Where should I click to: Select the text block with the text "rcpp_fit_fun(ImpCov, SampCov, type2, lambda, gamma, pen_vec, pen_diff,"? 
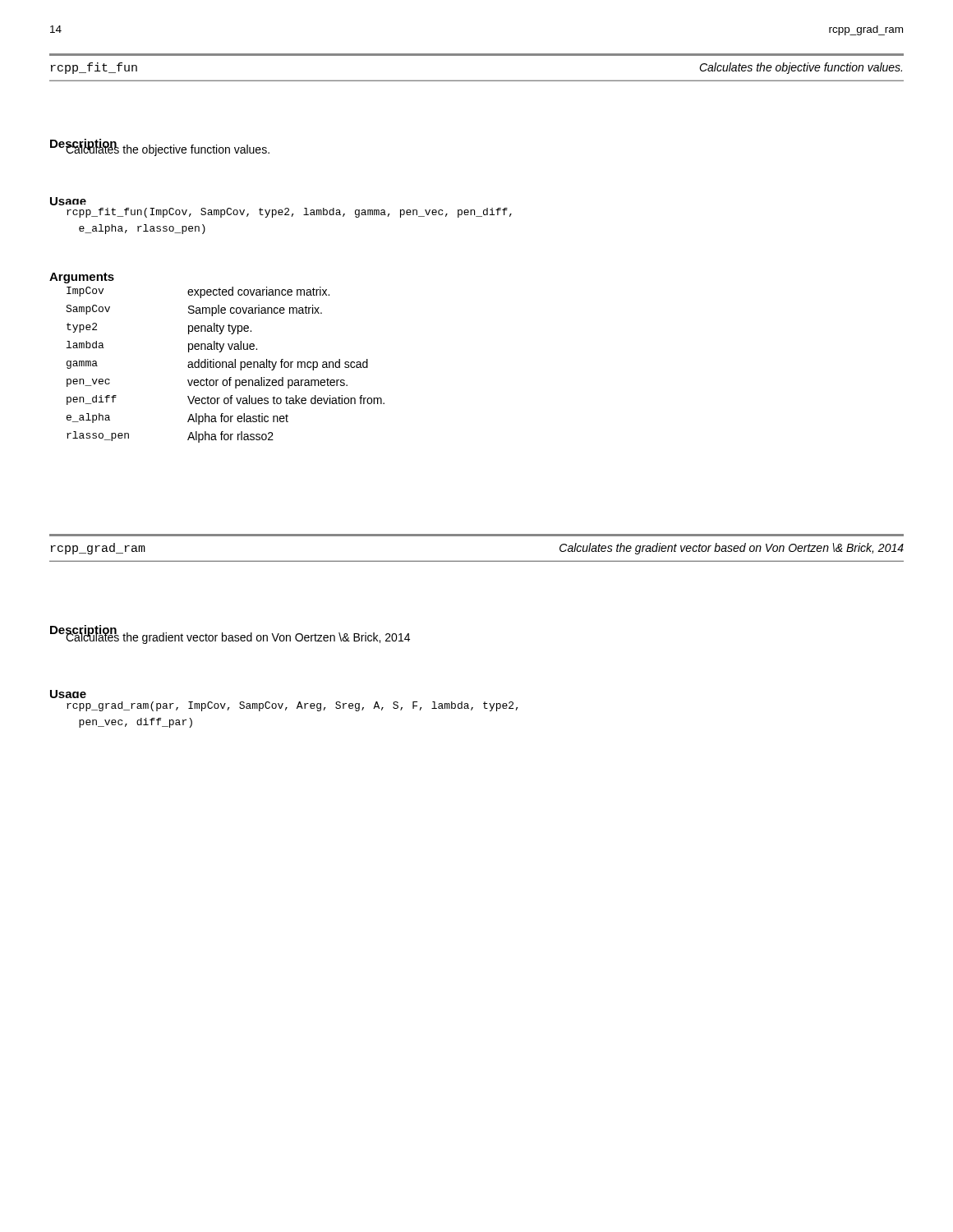[485, 221]
